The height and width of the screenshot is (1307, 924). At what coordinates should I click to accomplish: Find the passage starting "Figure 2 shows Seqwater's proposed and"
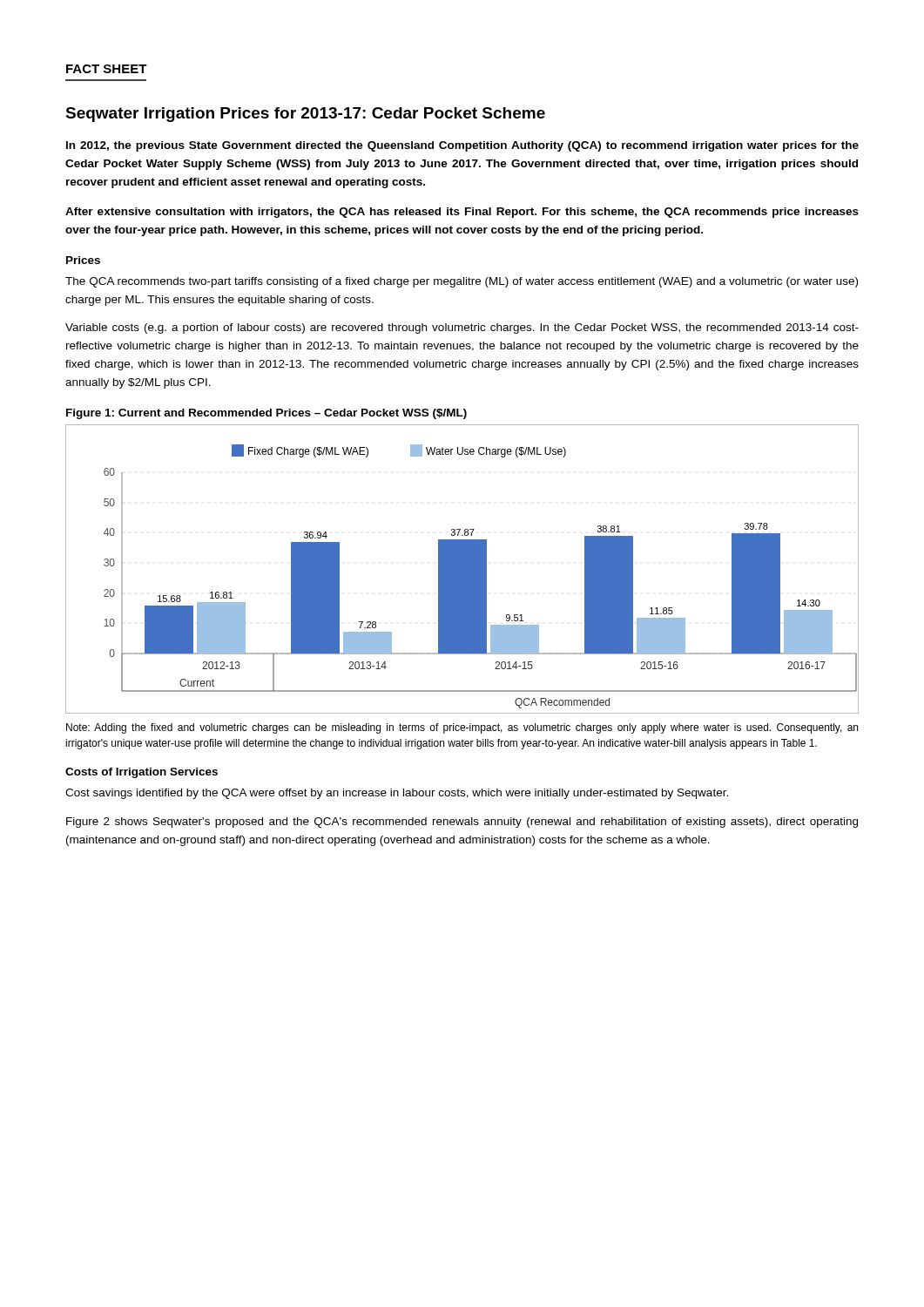[462, 830]
